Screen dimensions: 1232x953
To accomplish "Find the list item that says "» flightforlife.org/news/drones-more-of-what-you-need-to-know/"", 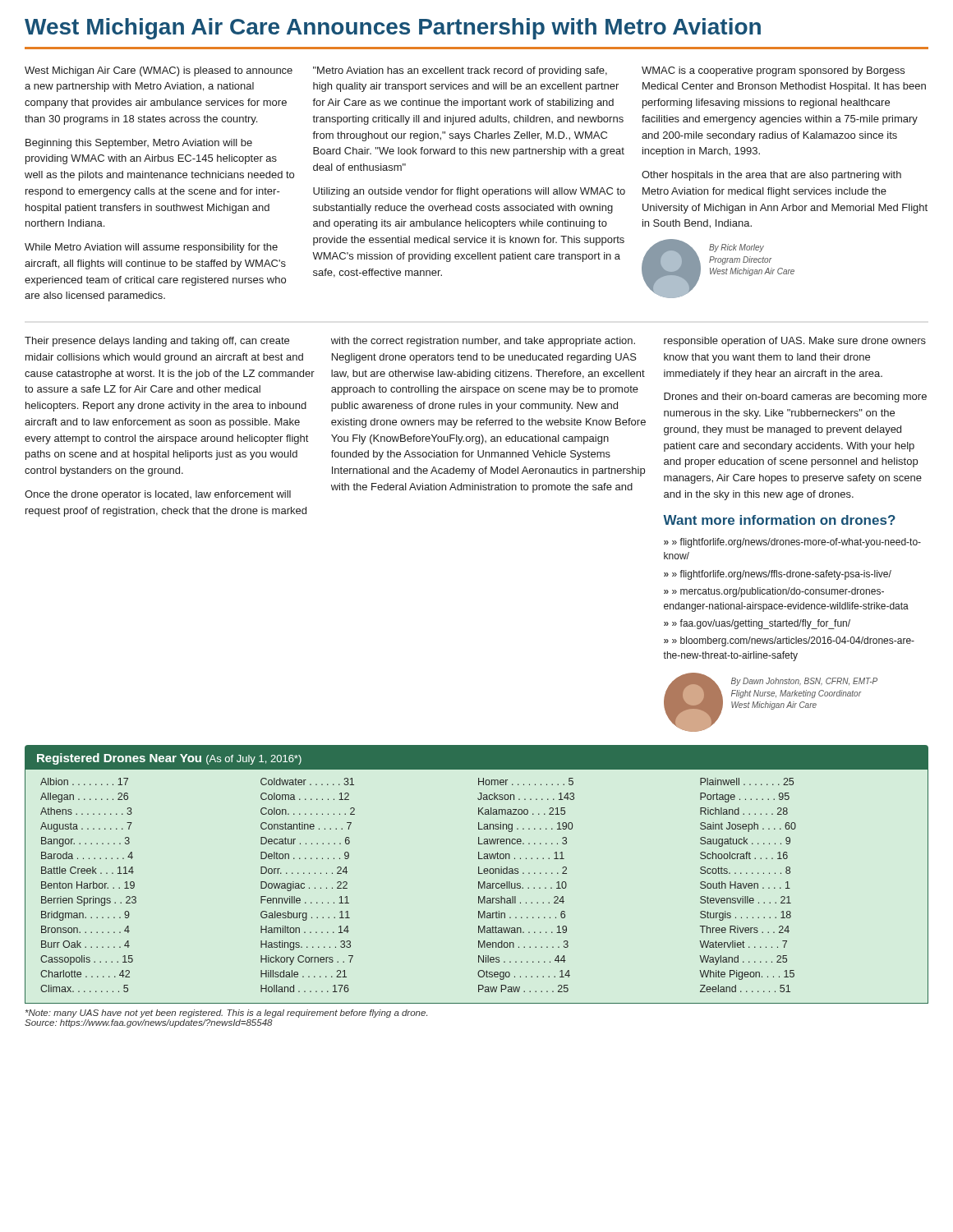I will [x=792, y=549].
